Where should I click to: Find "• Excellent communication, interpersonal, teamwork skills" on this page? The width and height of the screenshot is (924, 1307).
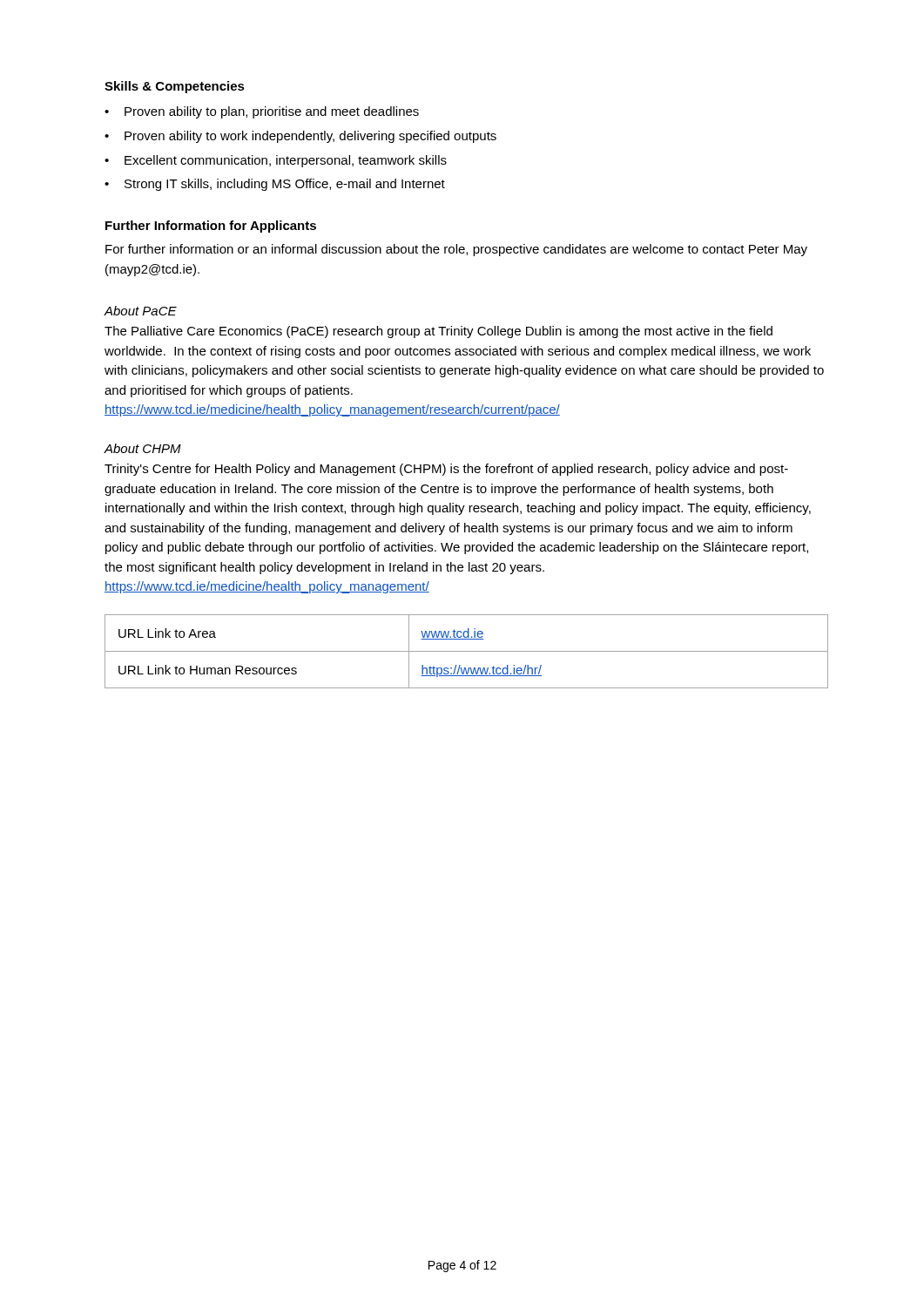(x=276, y=161)
